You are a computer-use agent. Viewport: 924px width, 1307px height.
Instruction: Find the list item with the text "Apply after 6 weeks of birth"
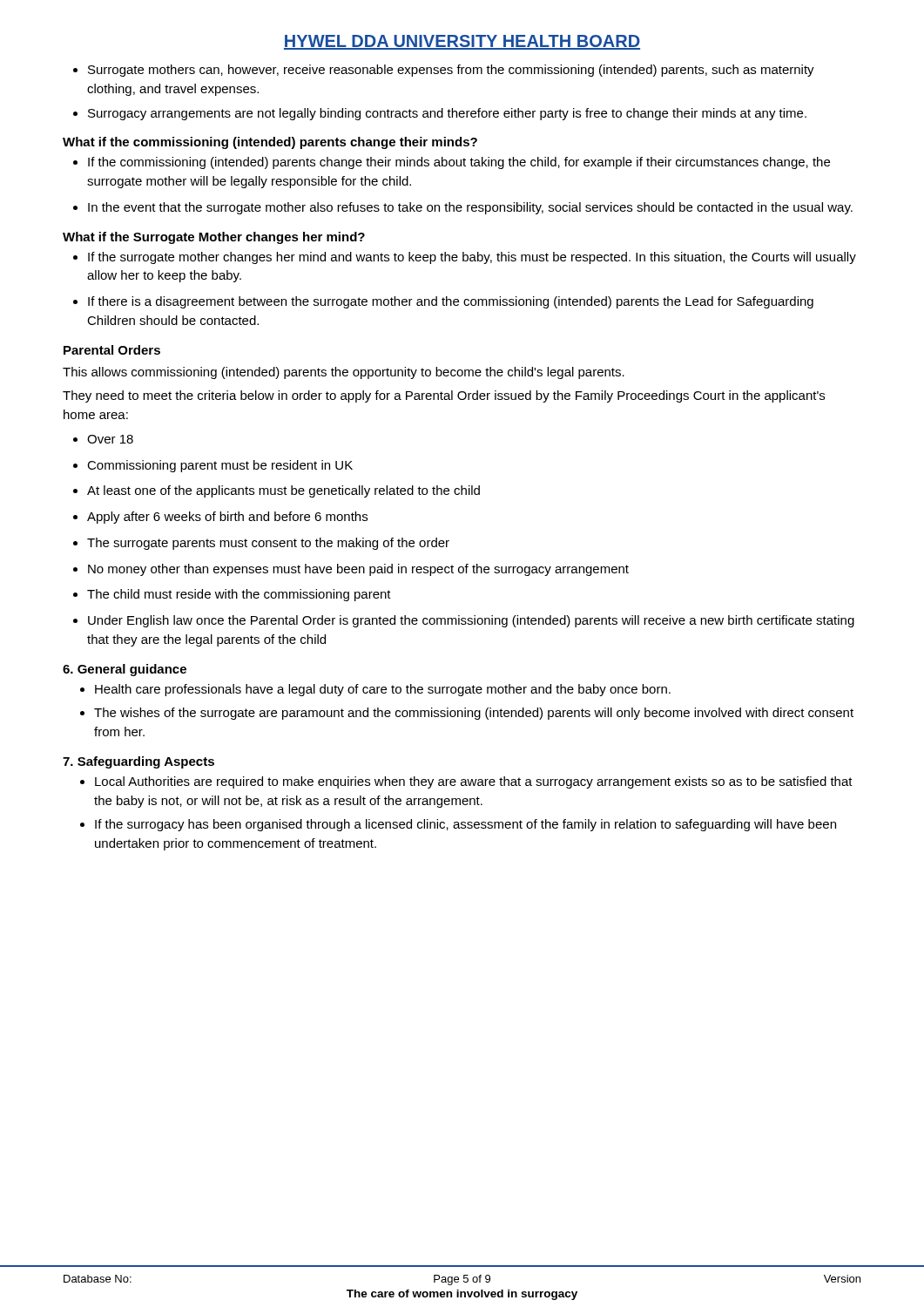point(228,516)
